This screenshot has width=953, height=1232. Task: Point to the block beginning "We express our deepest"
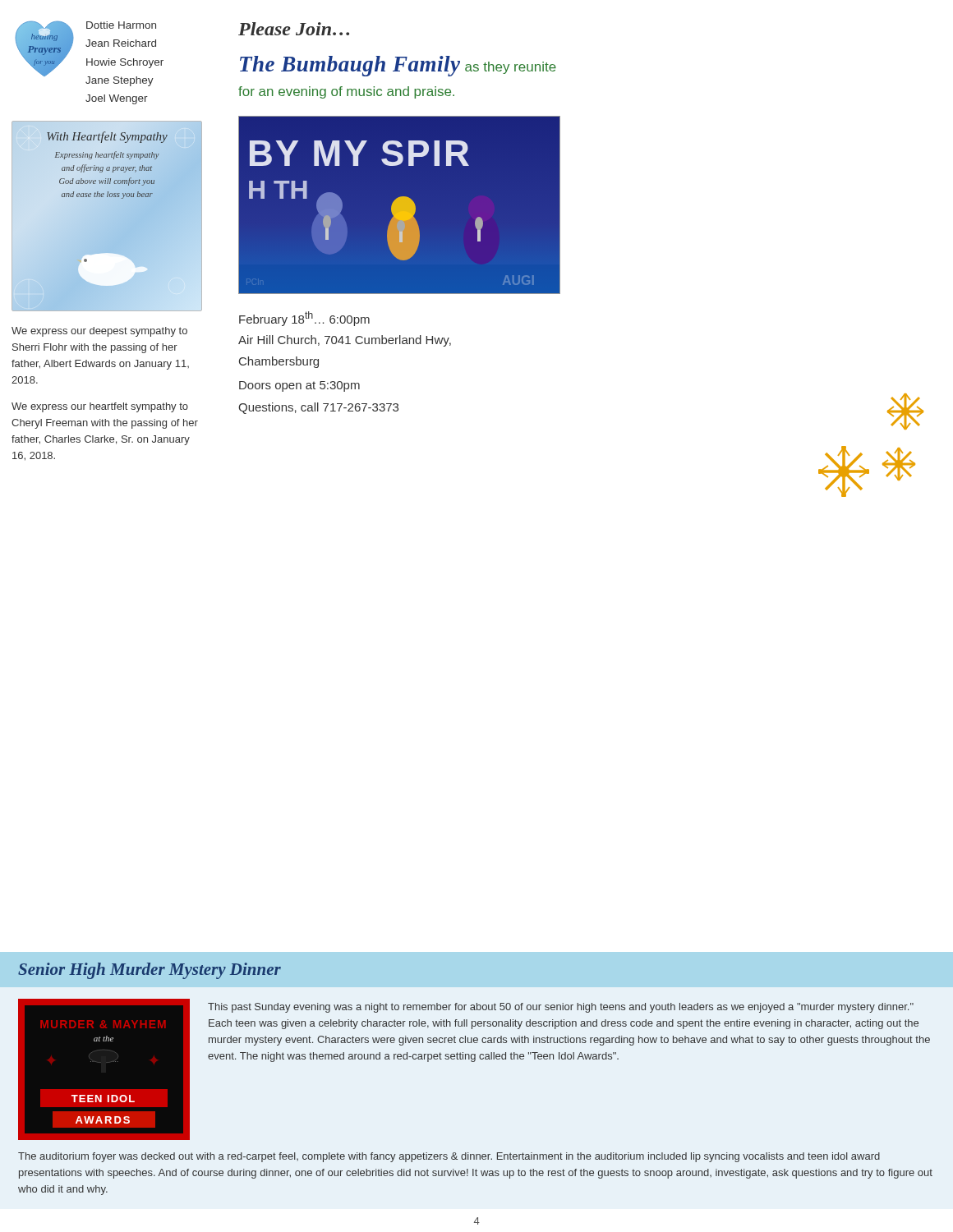tap(101, 355)
